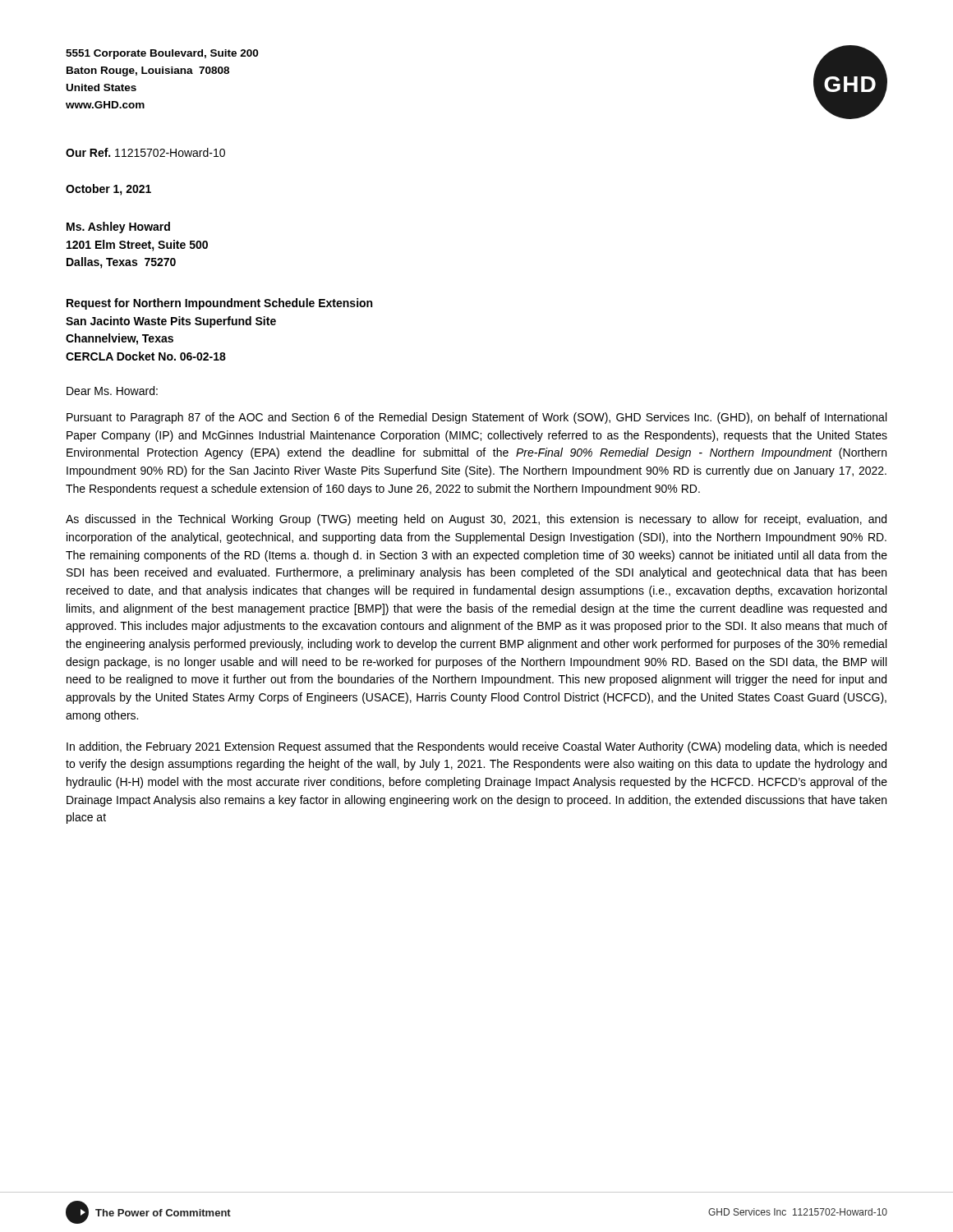The height and width of the screenshot is (1232, 953).
Task: Point to the block beginning "As discussed in"
Action: click(x=476, y=617)
